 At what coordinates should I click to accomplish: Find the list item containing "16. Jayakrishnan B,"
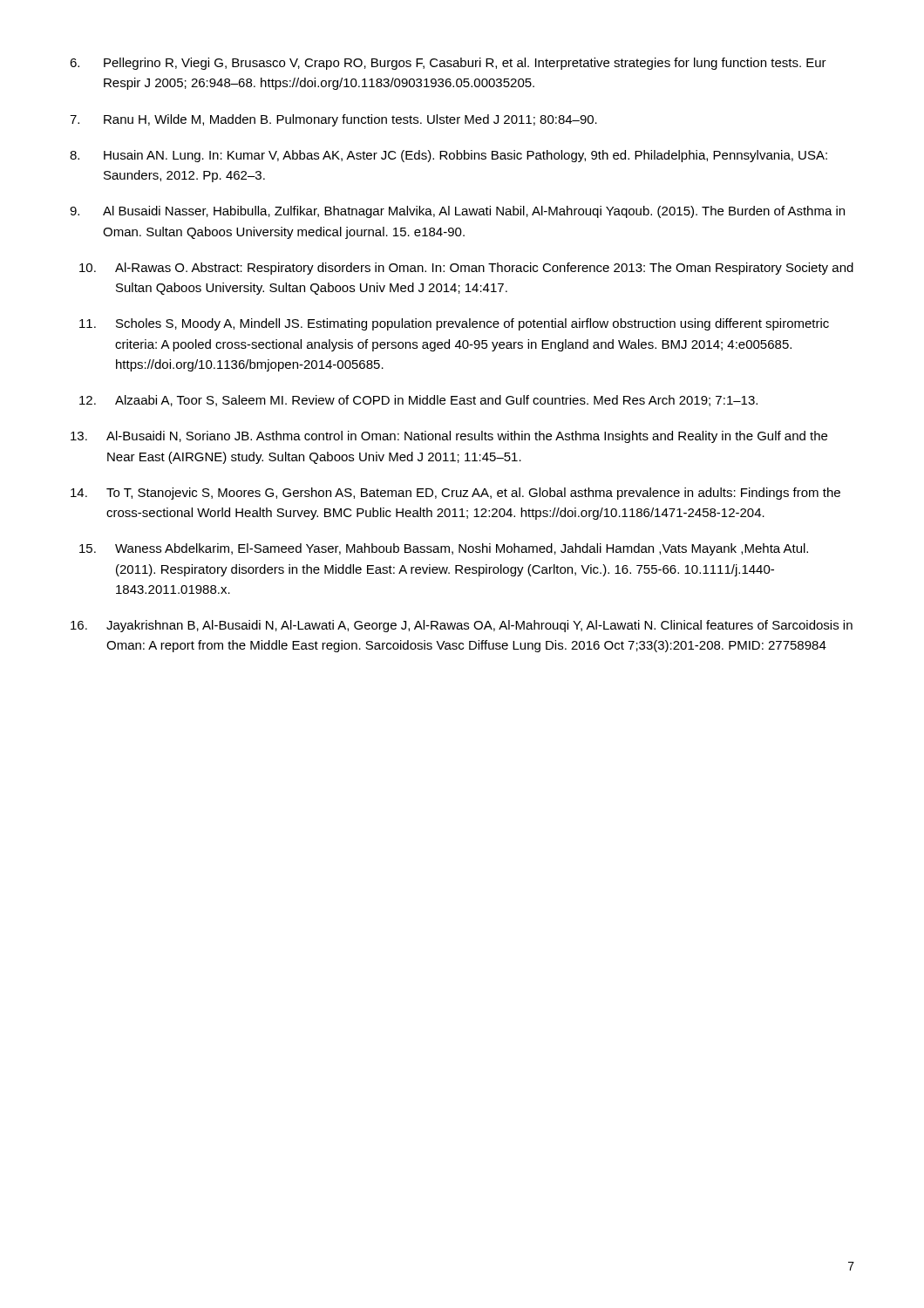[x=462, y=635]
